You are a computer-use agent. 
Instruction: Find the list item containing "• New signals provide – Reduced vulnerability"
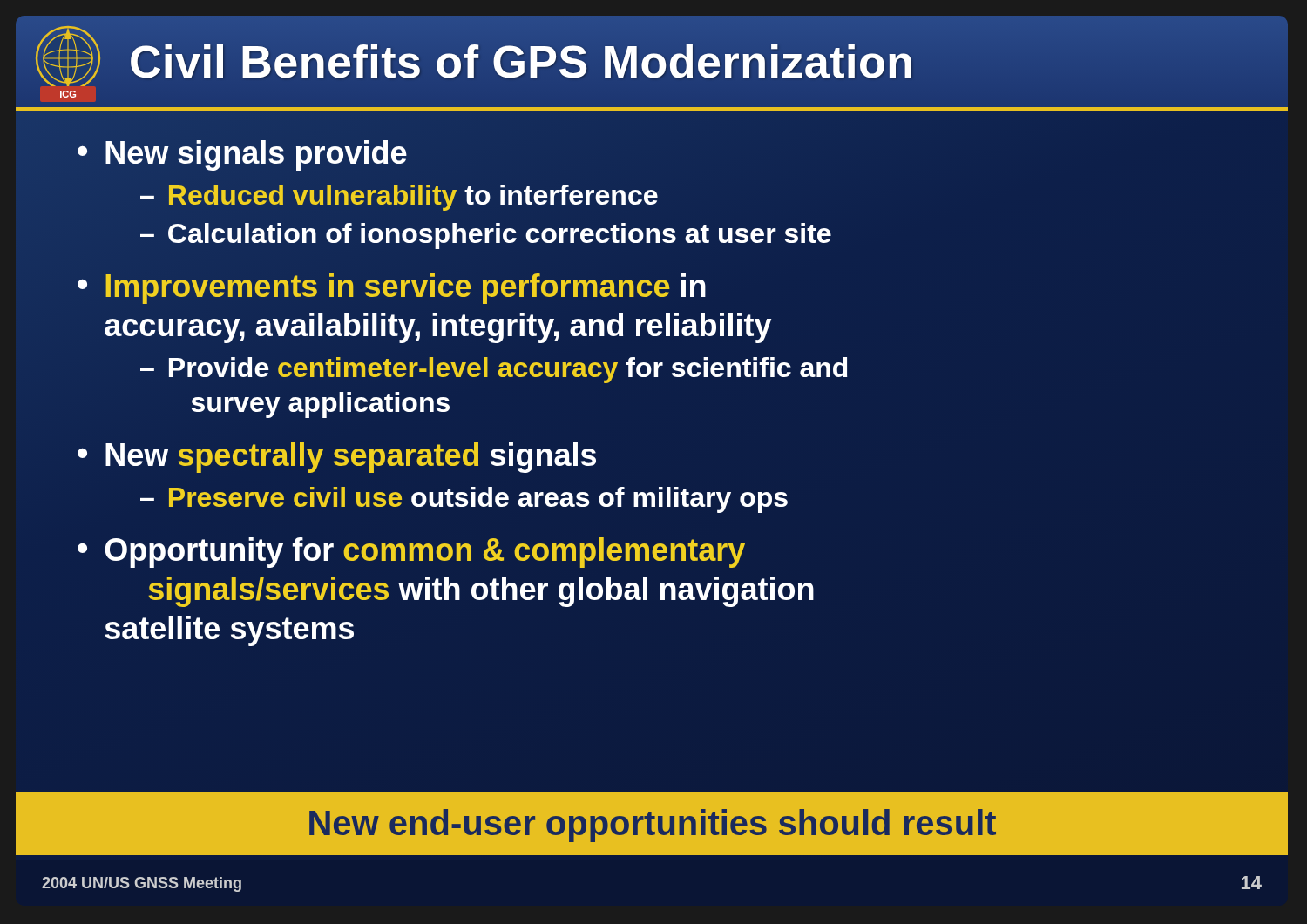click(652, 192)
